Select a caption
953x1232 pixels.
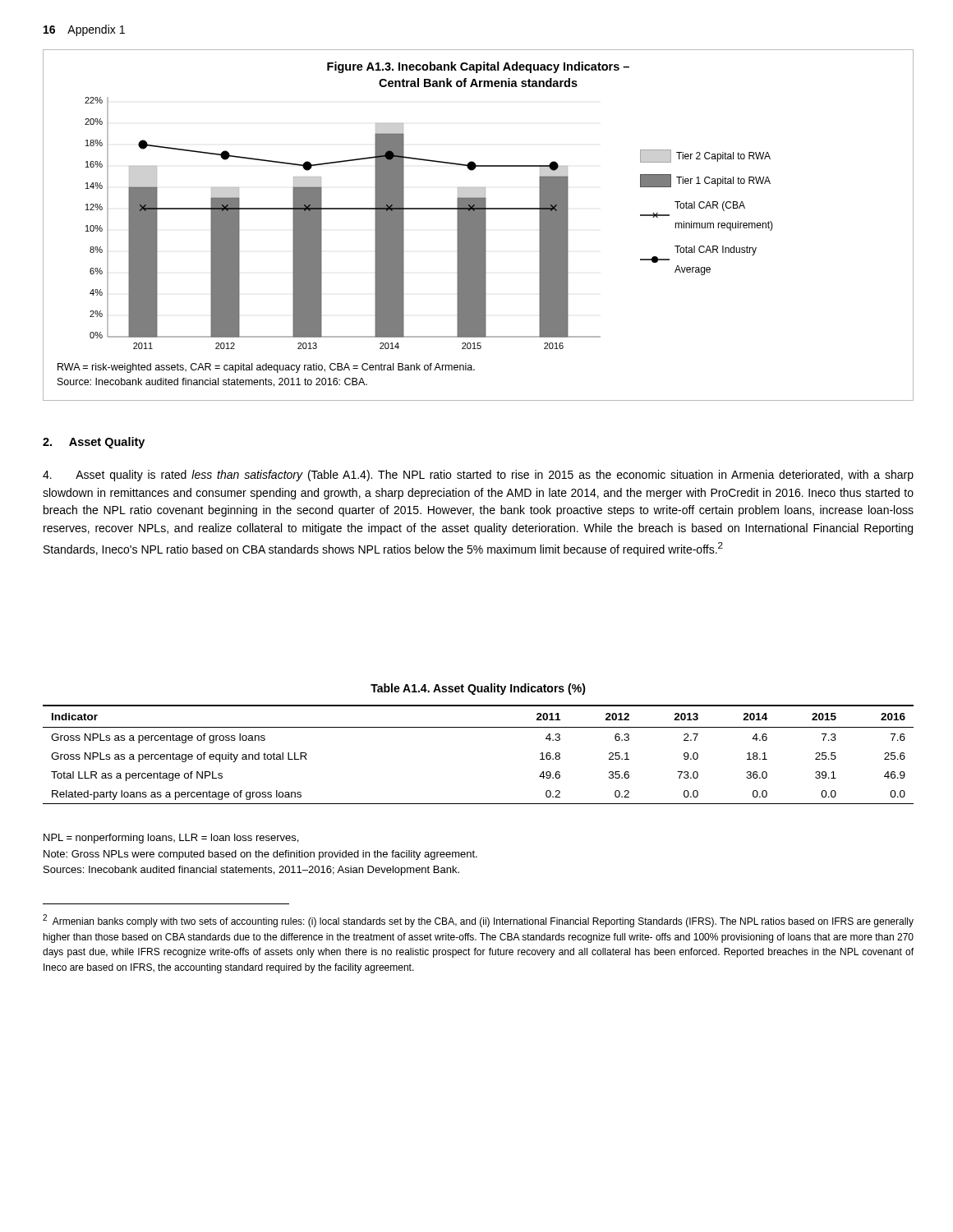(478, 688)
